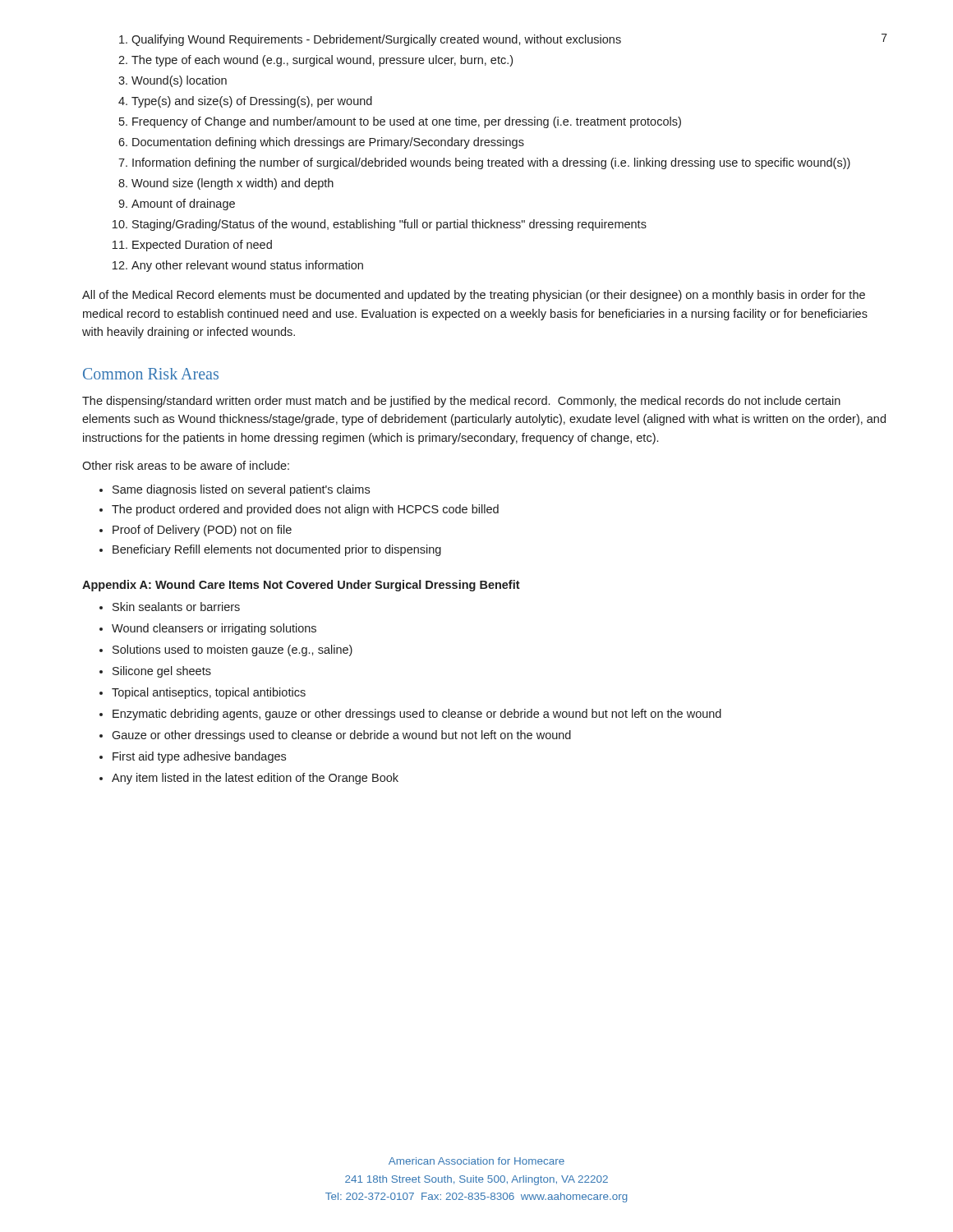
Task: Where does it say "Wound(s) location"?
Action: coord(179,81)
